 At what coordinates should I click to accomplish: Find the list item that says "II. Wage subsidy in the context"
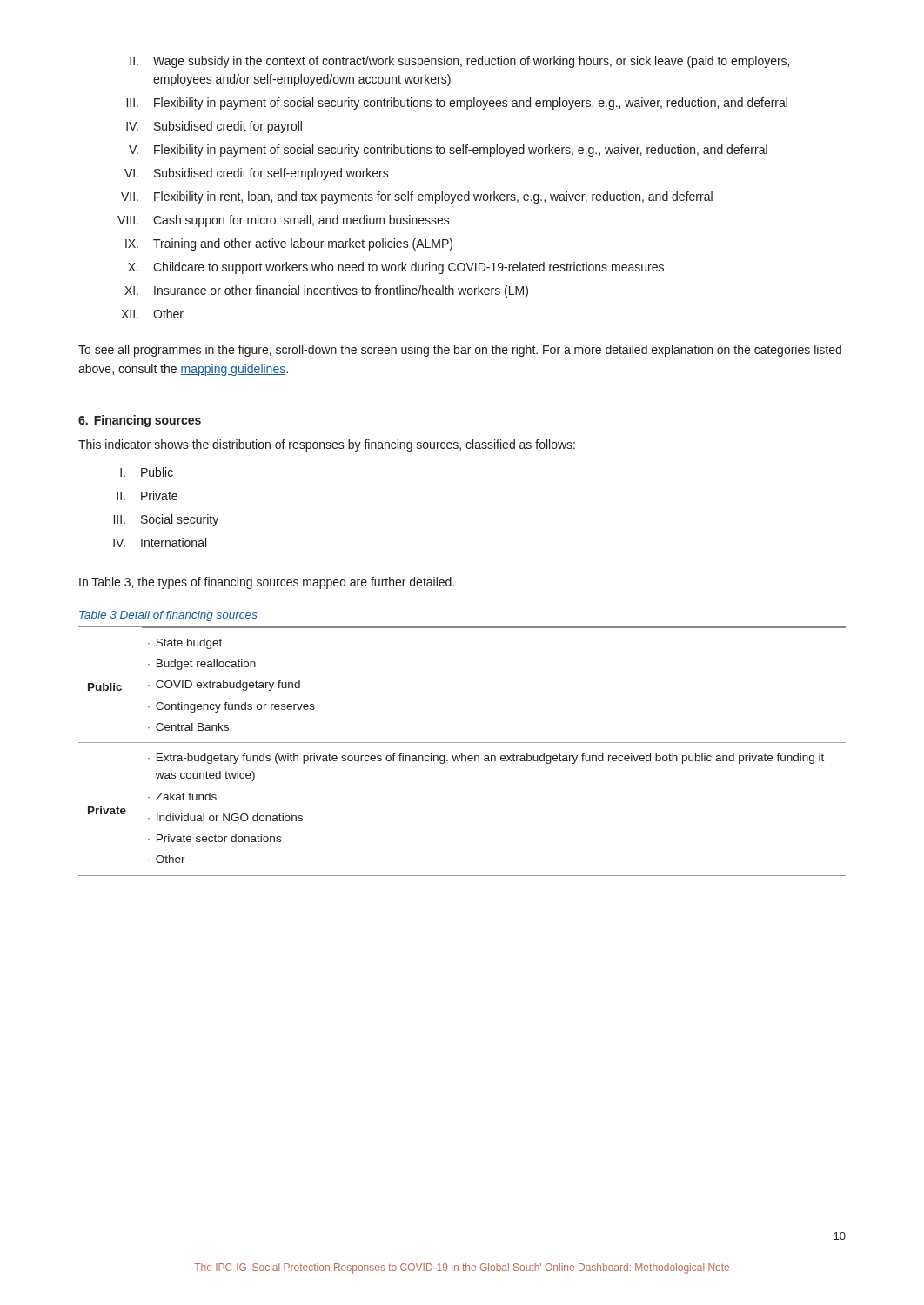click(462, 70)
